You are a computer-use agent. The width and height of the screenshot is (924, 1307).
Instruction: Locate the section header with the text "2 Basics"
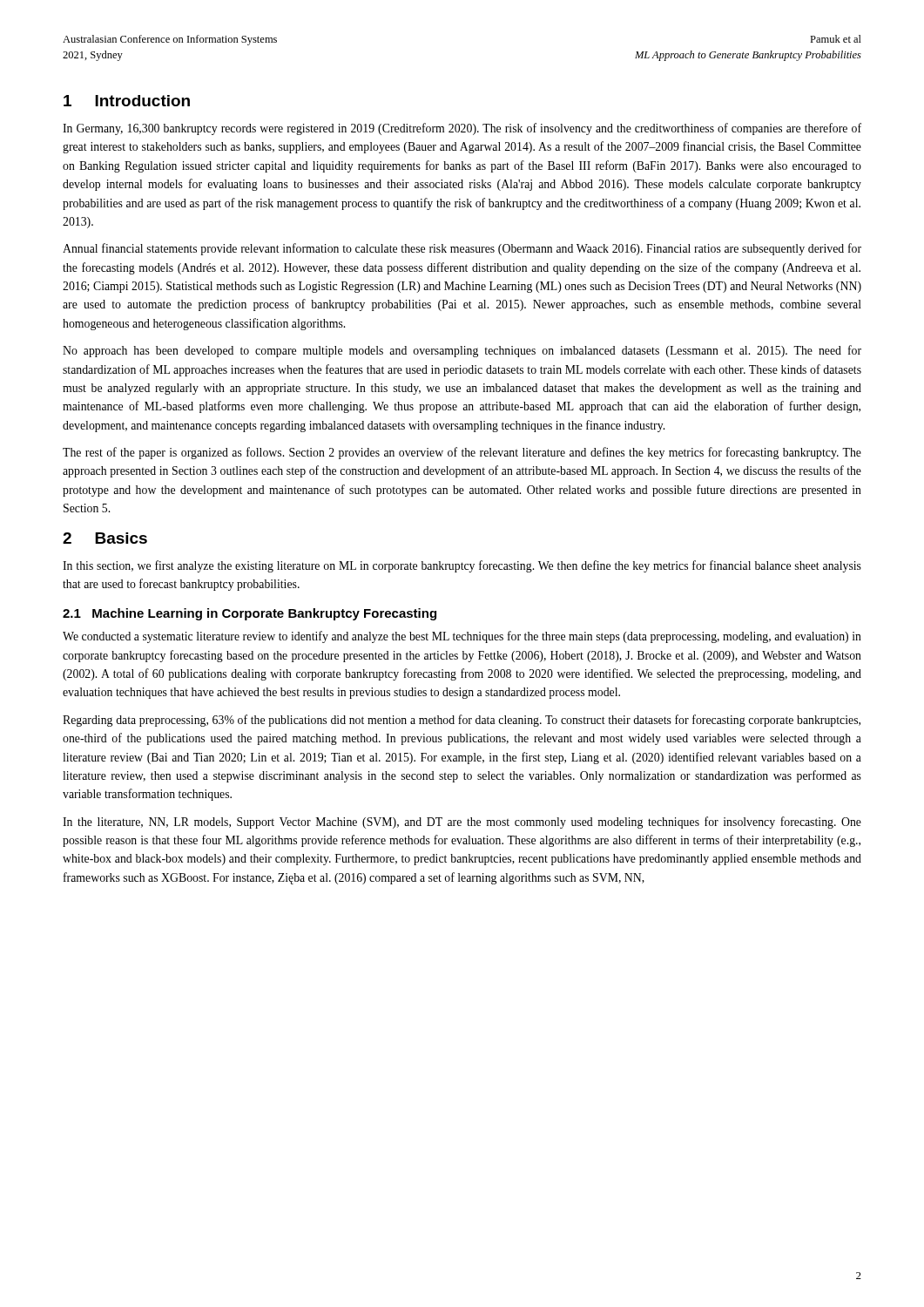coord(105,538)
